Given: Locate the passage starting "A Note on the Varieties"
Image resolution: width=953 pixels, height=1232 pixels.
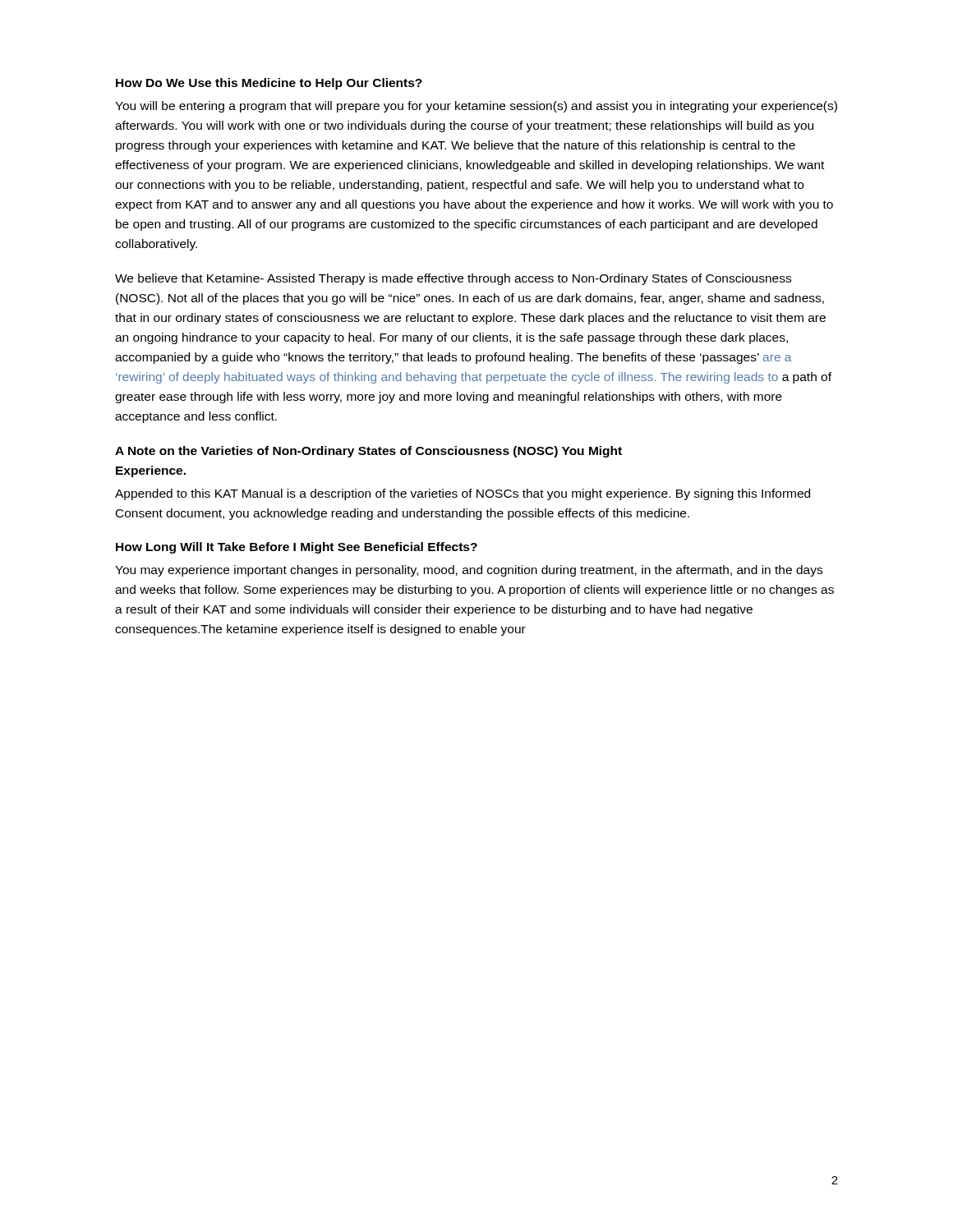Looking at the screenshot, I should (369, 460).
